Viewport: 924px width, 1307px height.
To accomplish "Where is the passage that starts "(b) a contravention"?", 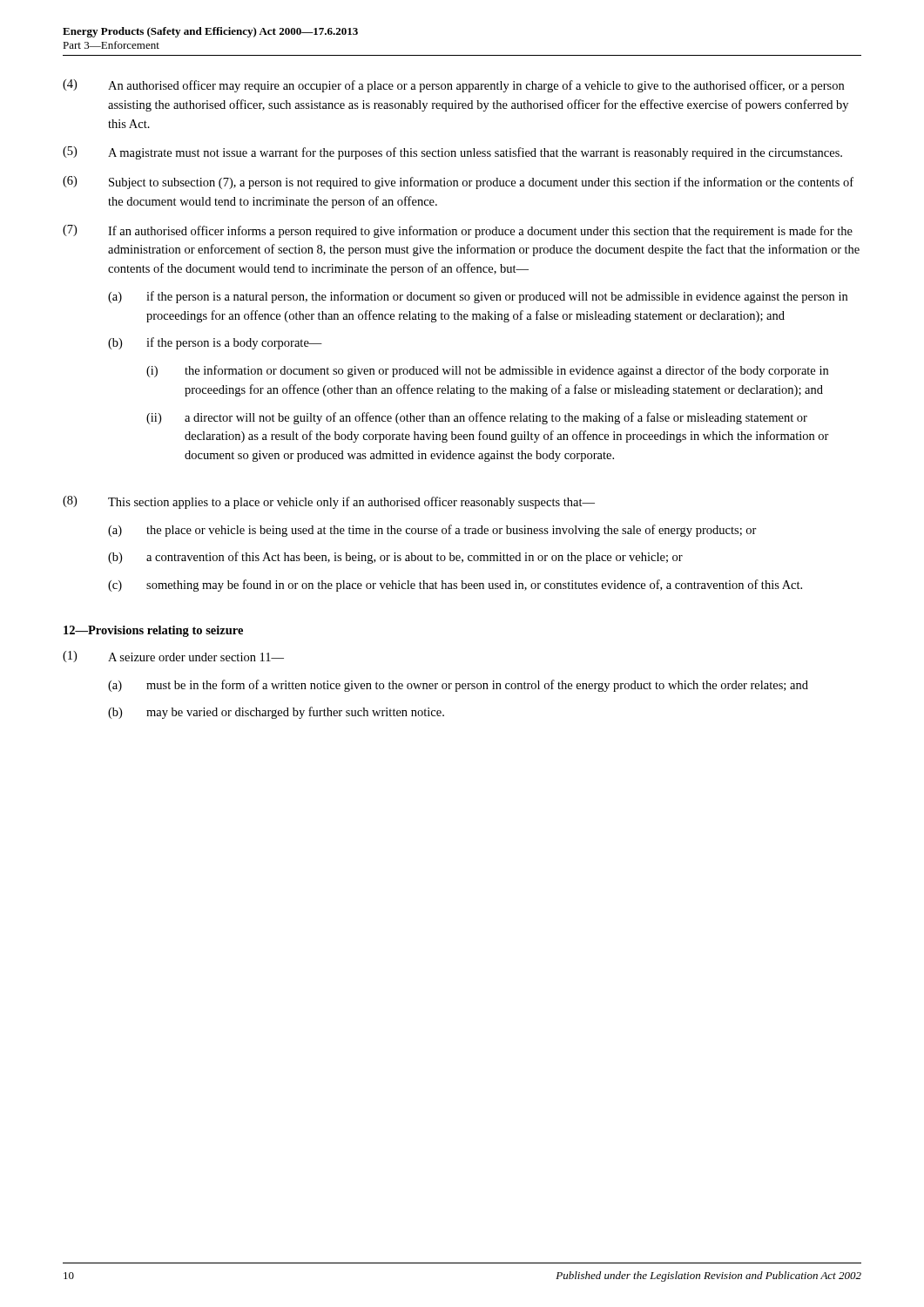I will click(x=485, y=558).
